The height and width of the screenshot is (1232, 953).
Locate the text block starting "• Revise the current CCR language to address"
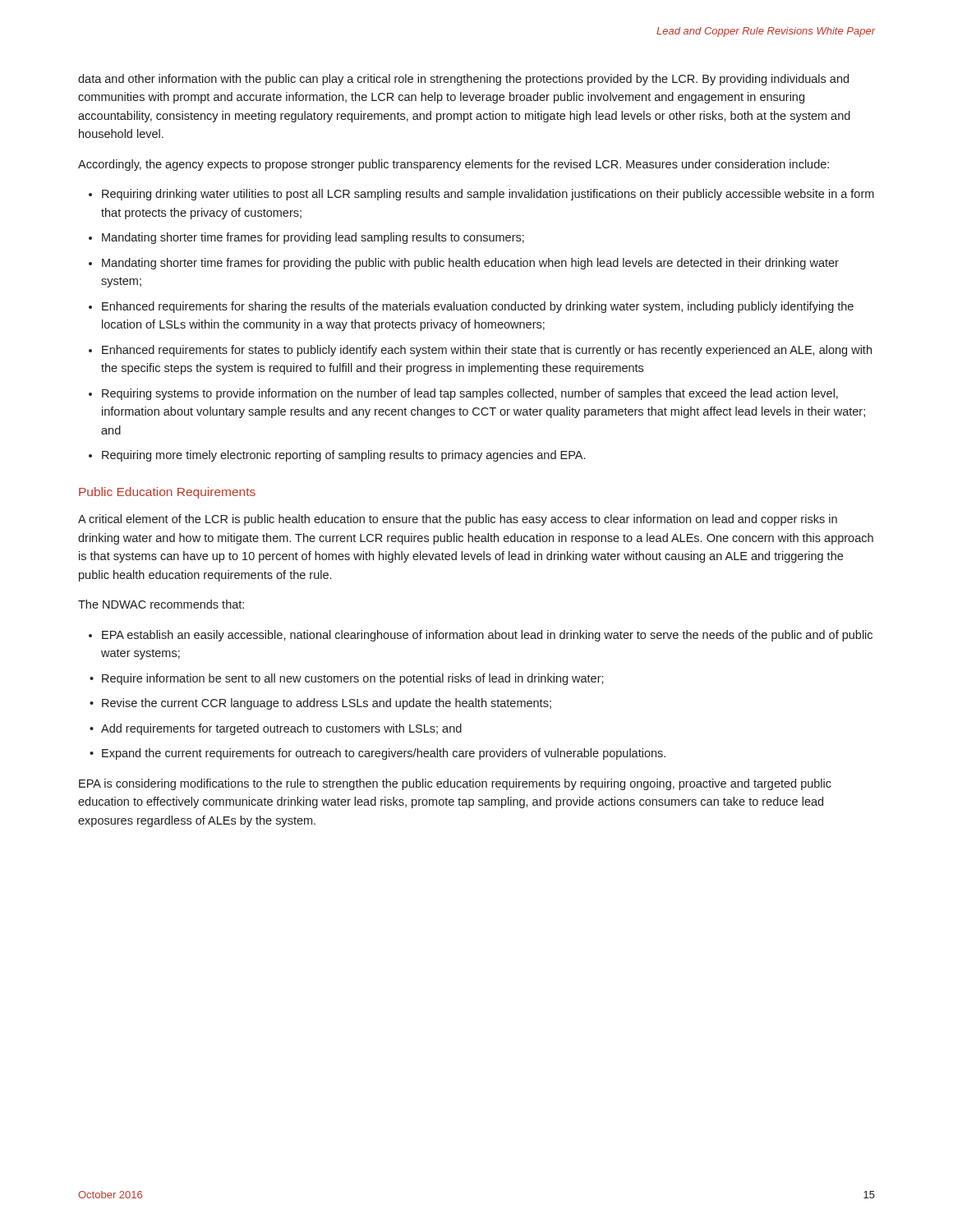[x=321, y=703]
